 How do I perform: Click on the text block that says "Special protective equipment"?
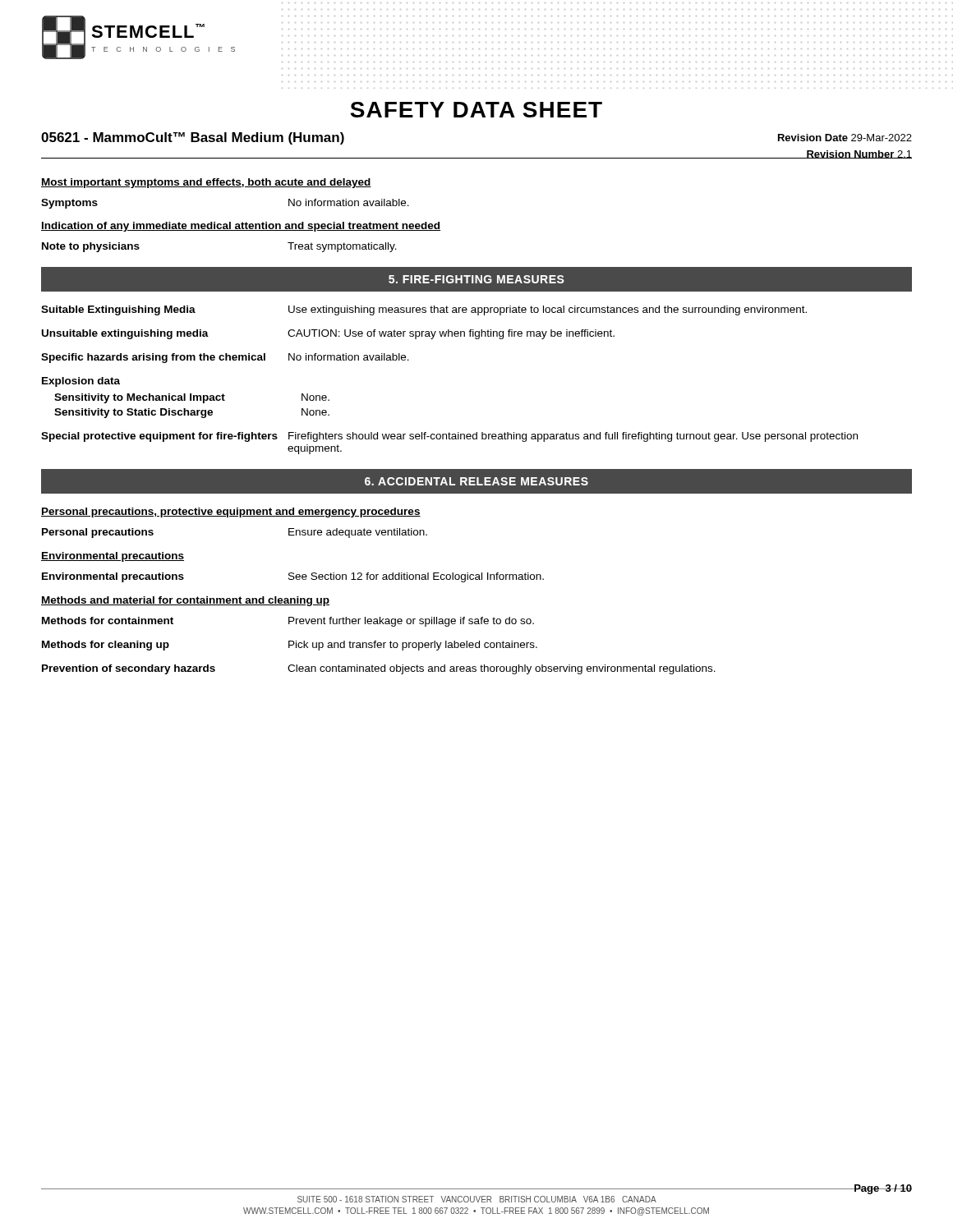pyautogui.click(x=476, y=442)
